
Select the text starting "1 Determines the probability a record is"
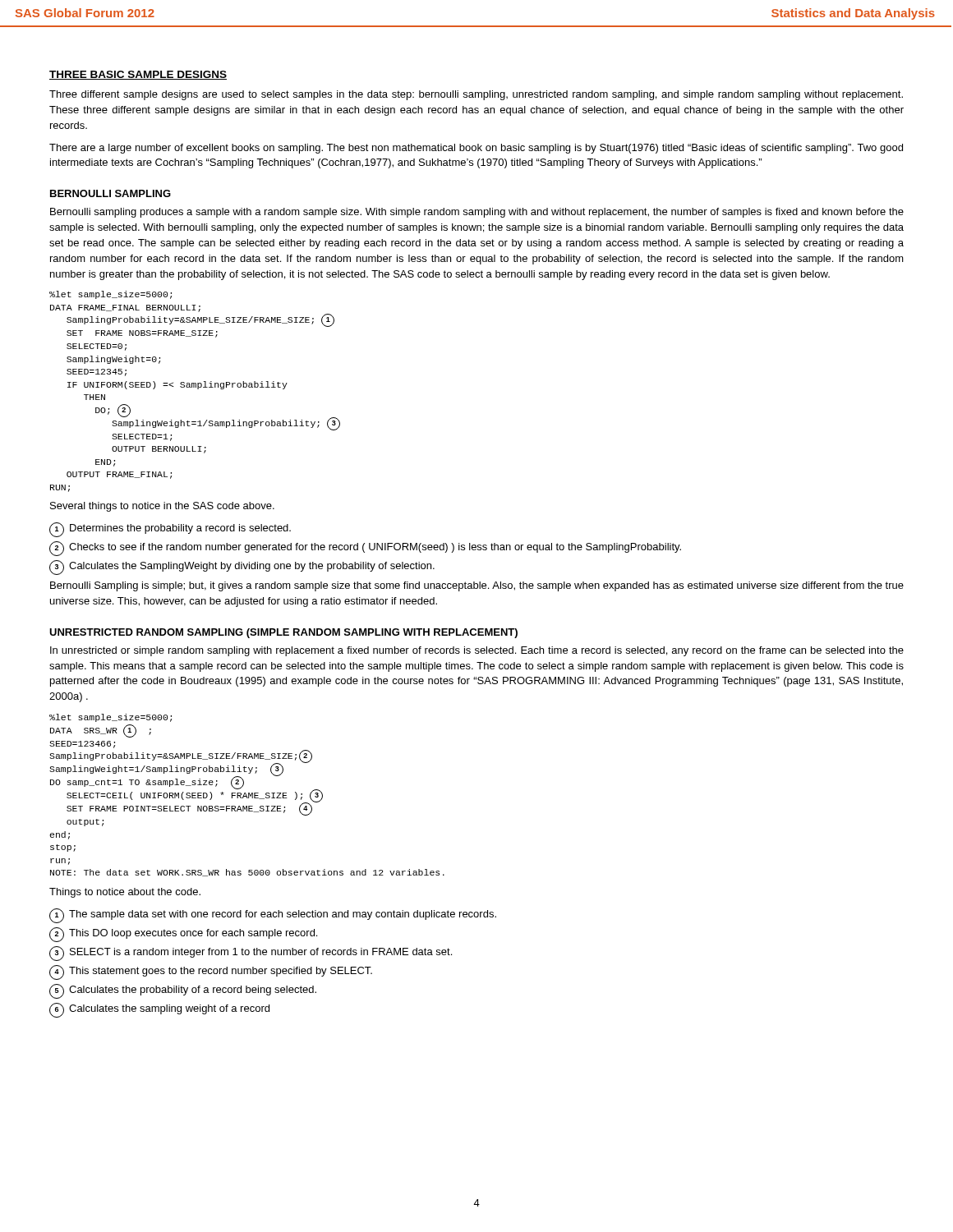click(170, 529)
